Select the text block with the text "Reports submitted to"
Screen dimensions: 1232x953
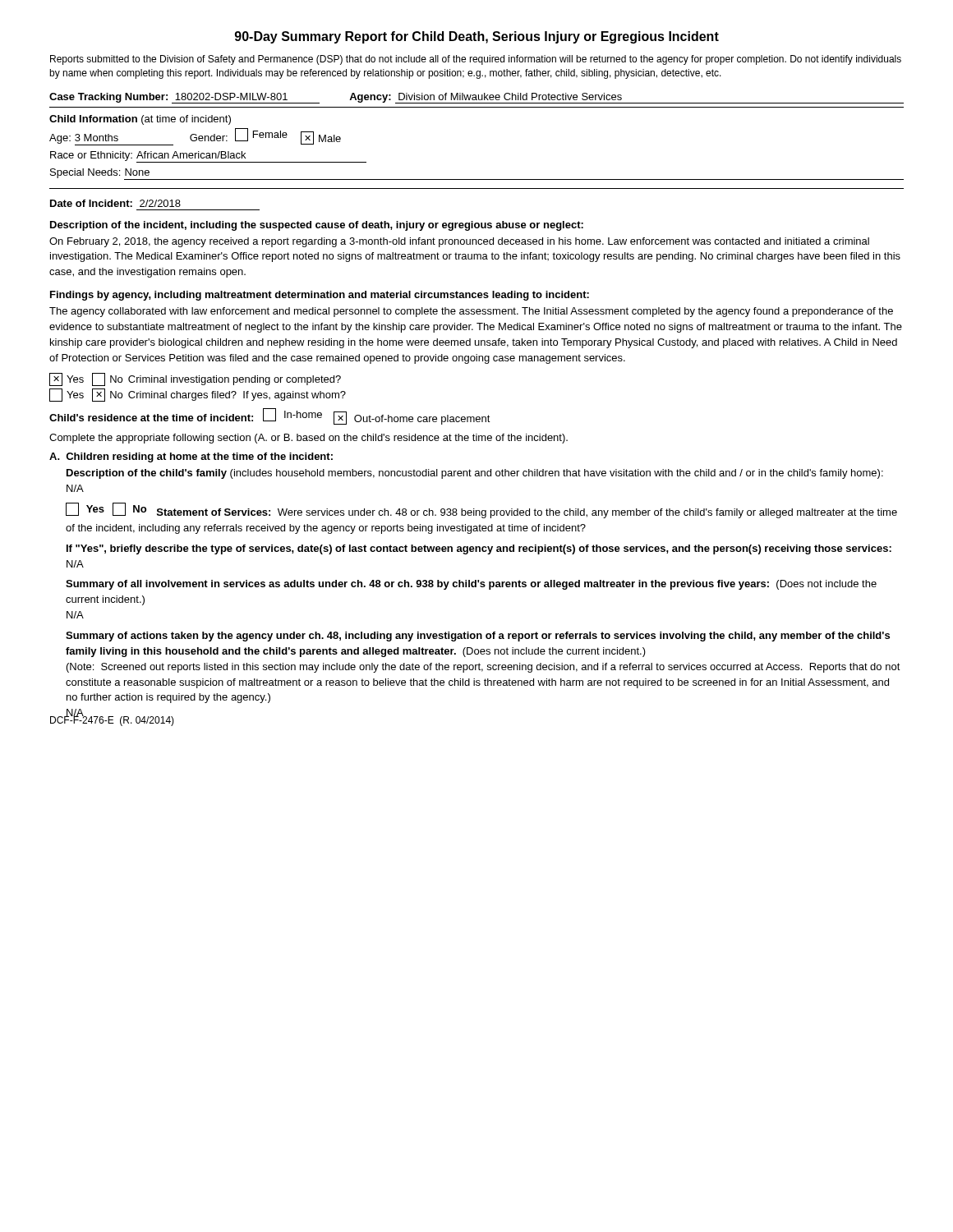point(475,66)
